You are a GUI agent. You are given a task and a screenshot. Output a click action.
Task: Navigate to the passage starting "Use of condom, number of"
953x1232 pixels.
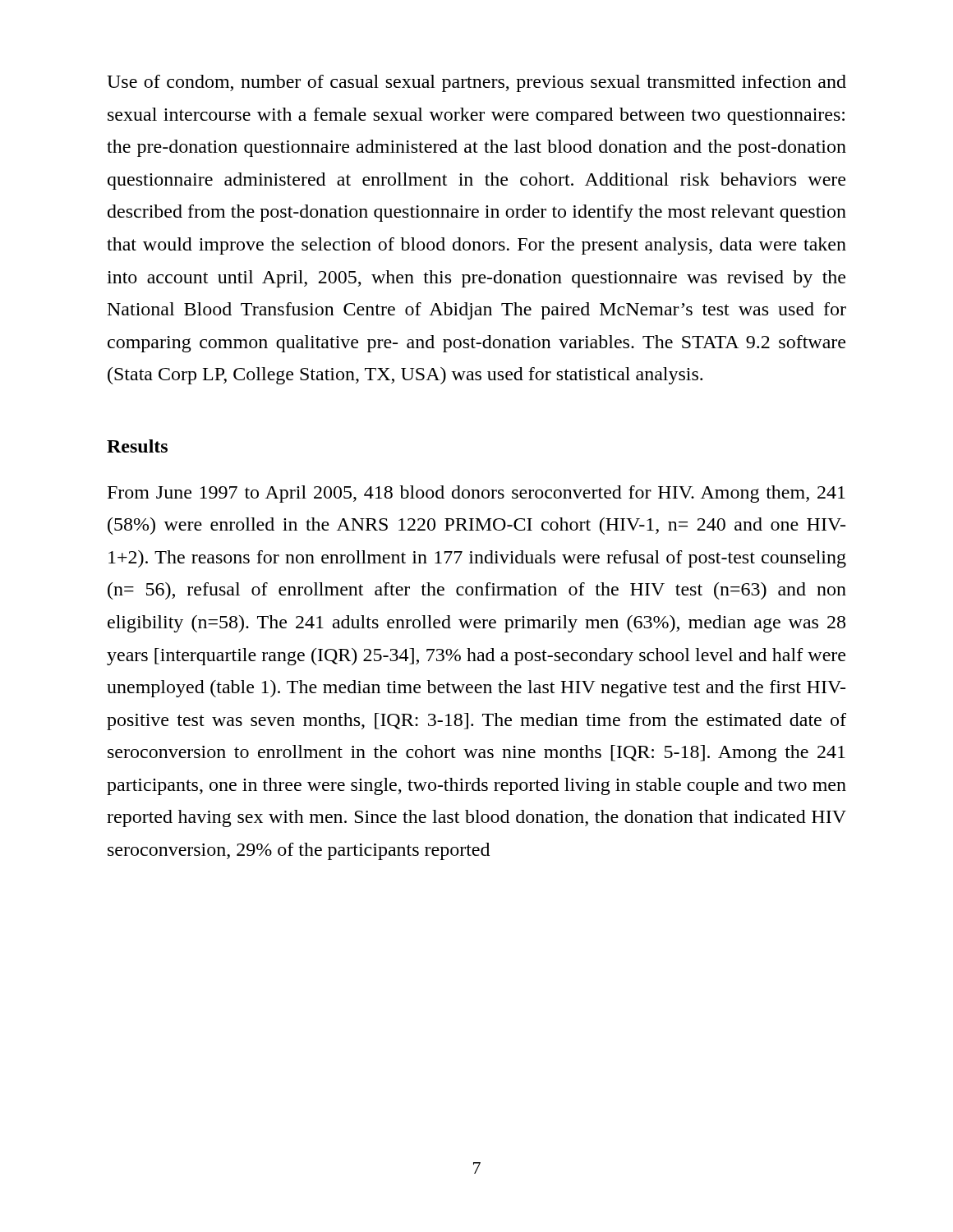[x=476, y=228]
